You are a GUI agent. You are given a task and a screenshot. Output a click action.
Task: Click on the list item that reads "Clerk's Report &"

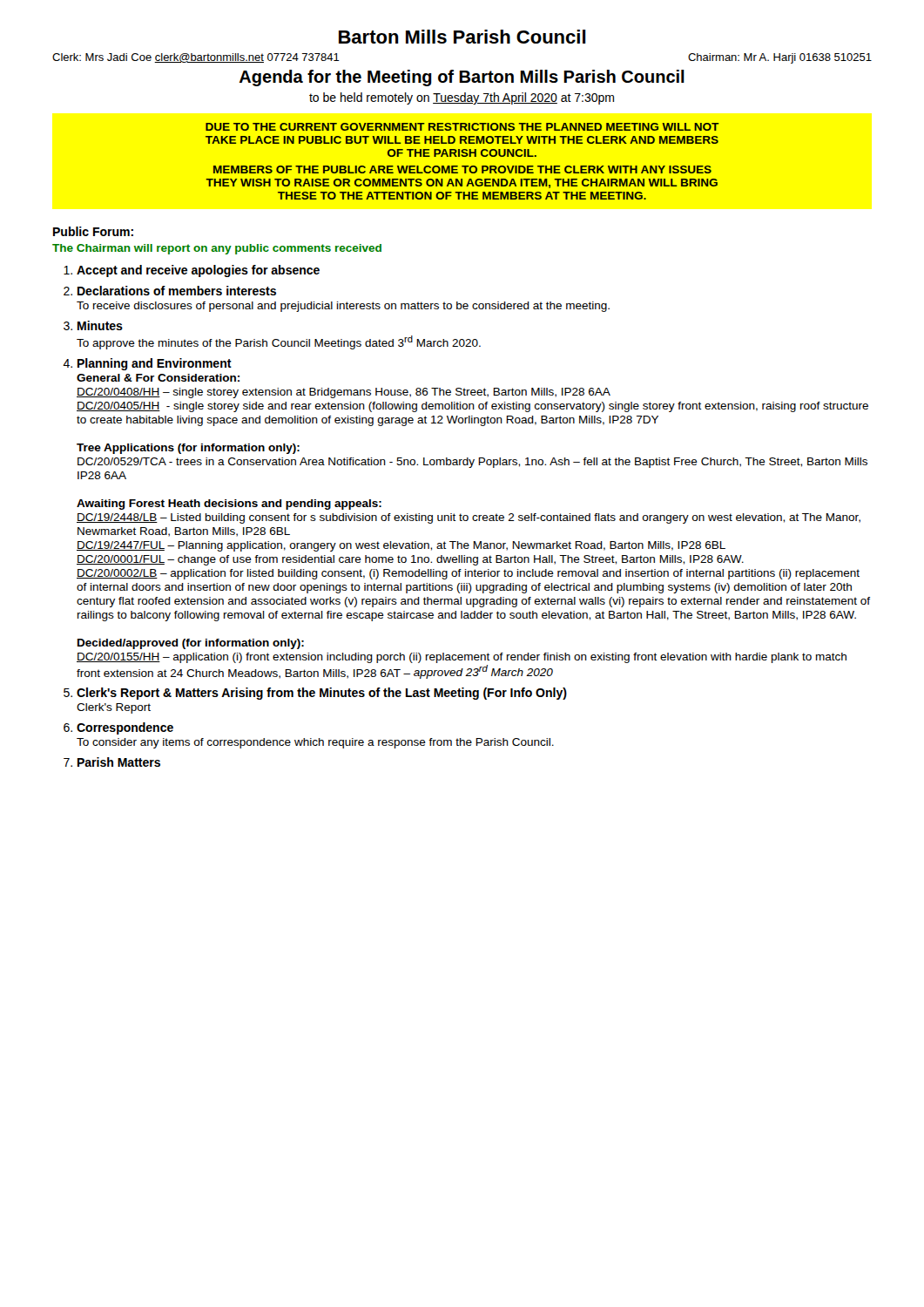point(322,700)
